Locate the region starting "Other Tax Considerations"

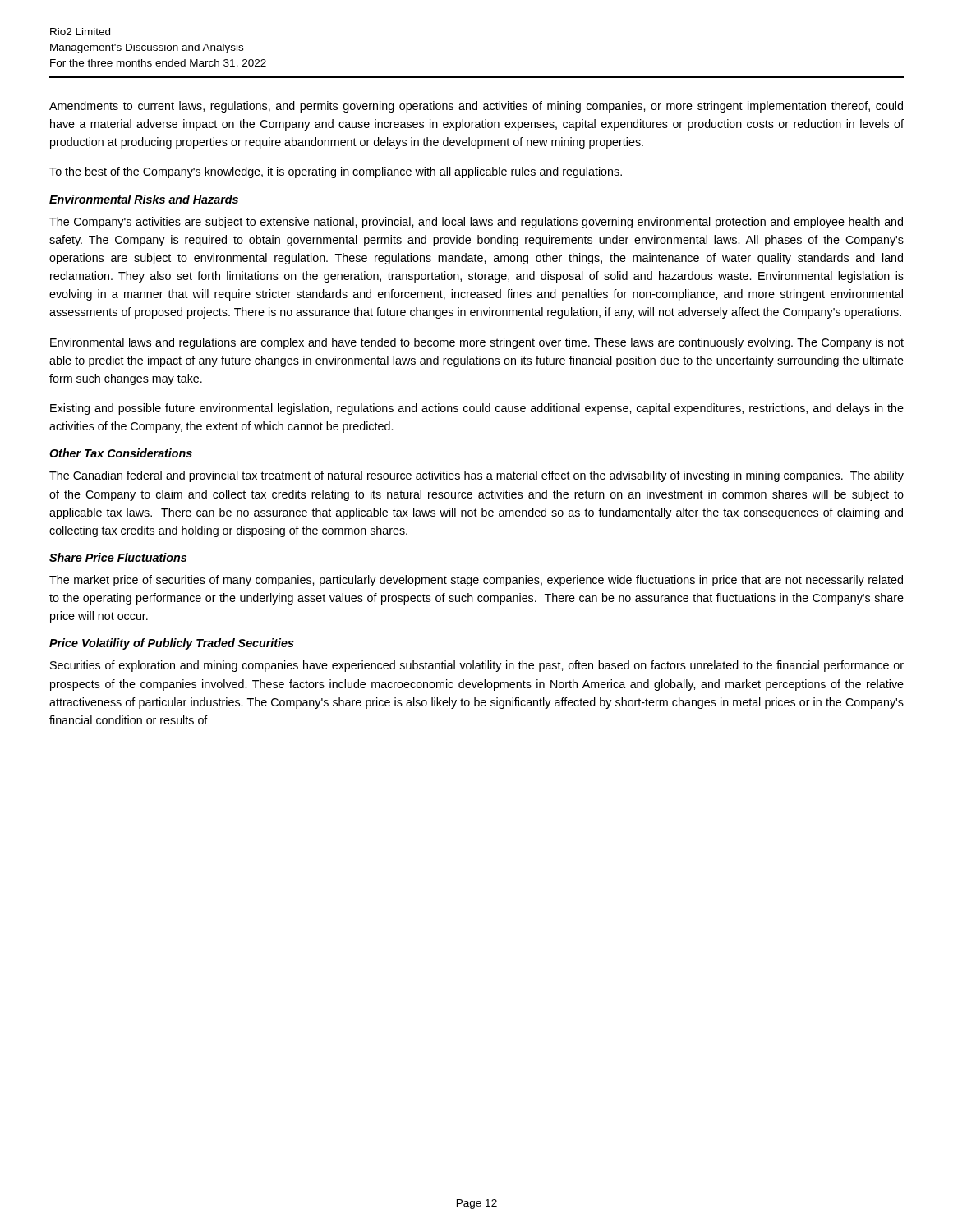coord(121,454)
